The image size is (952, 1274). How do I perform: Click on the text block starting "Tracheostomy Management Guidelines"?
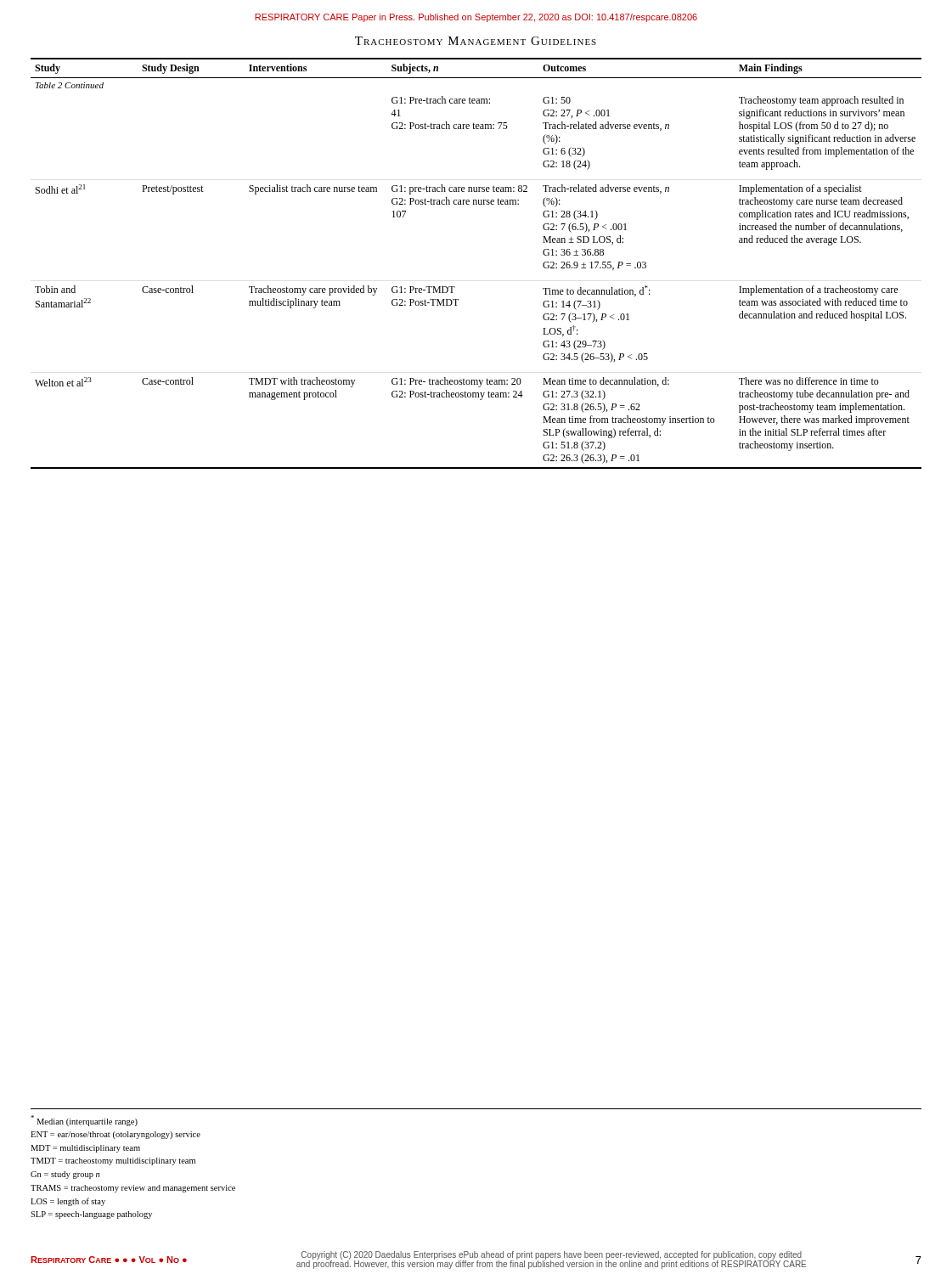click(476, 41)
